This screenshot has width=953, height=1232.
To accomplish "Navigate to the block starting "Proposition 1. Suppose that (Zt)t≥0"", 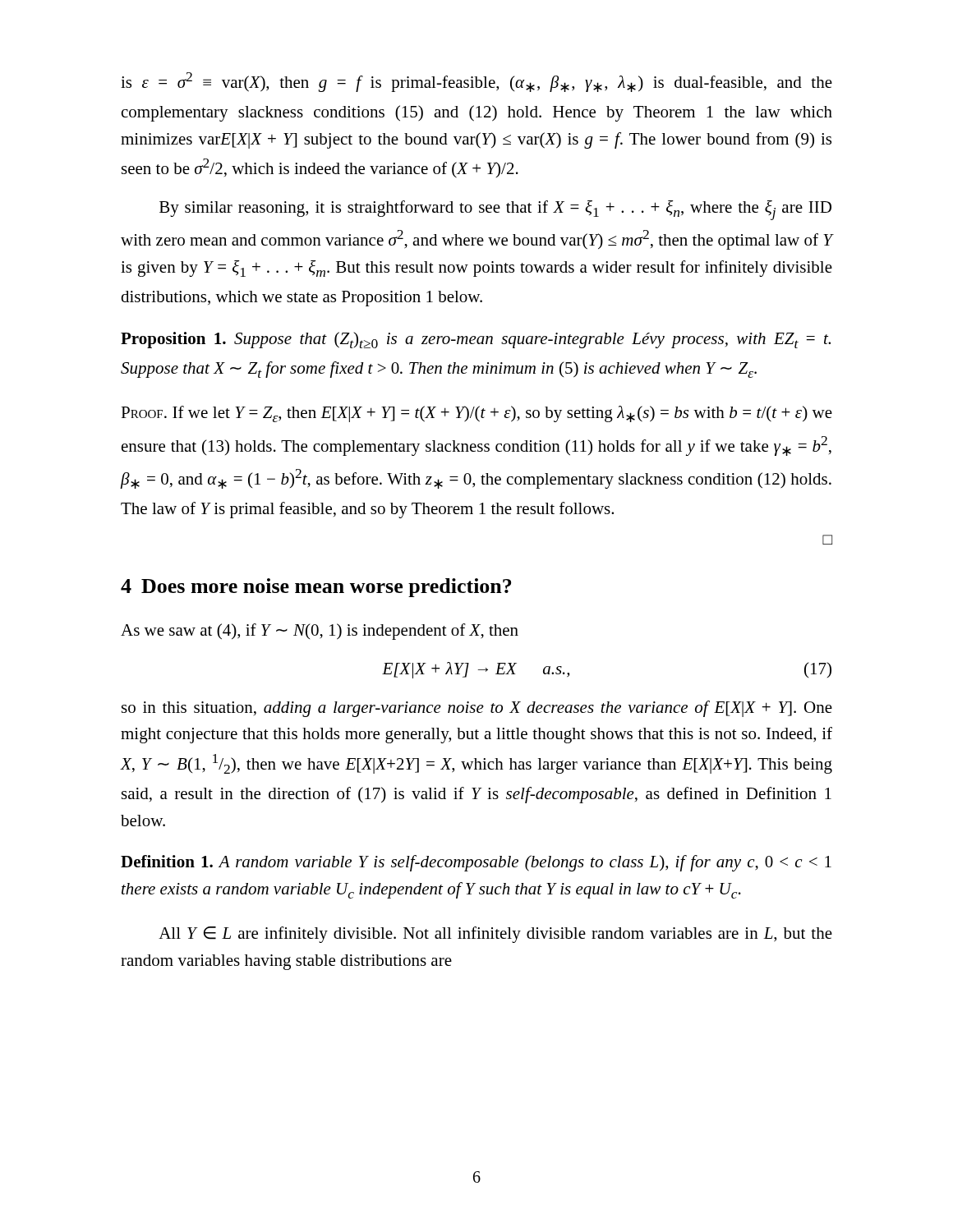I will pos(476,355).
